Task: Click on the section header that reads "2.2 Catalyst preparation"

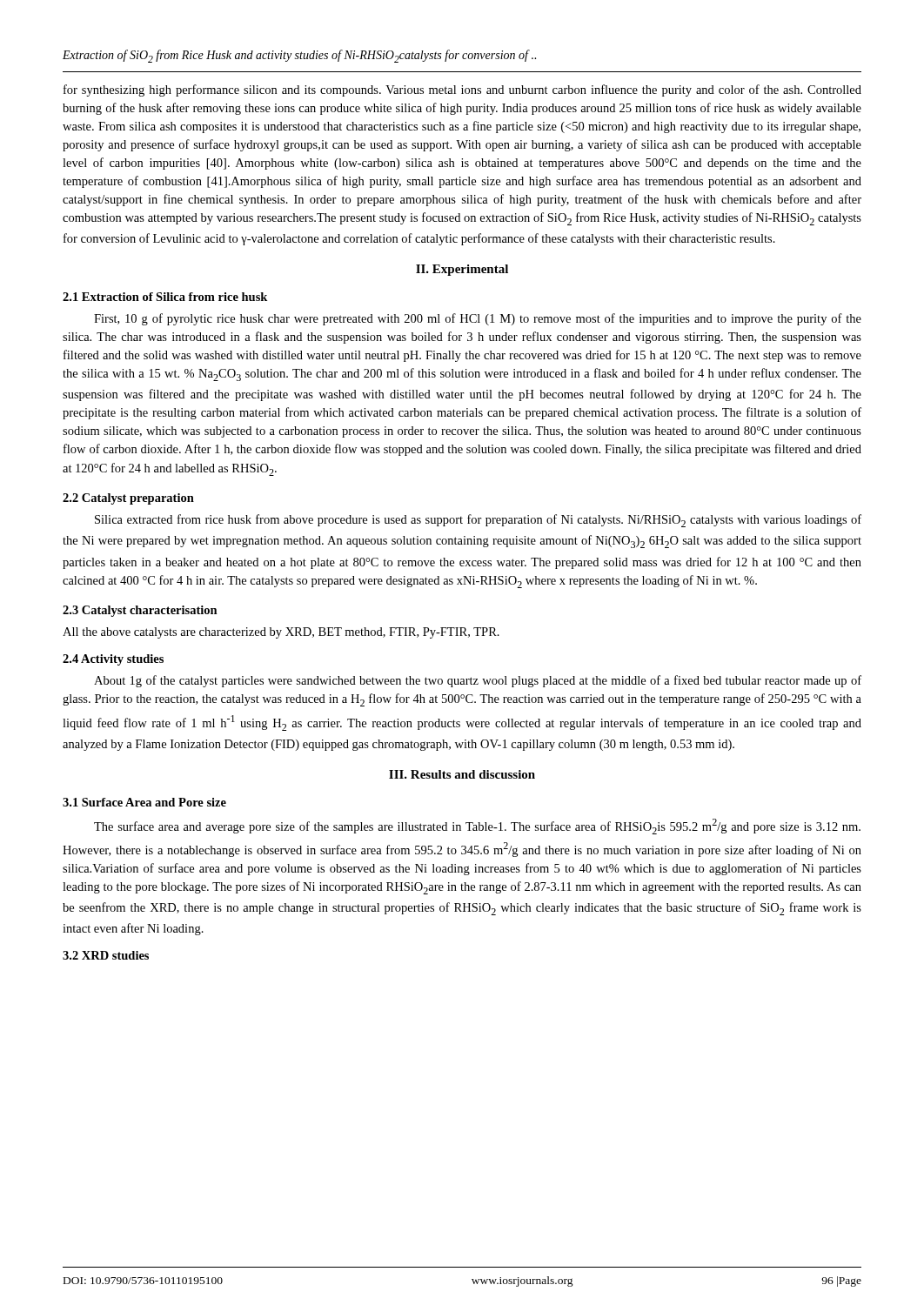Action: tap(128, 499)
